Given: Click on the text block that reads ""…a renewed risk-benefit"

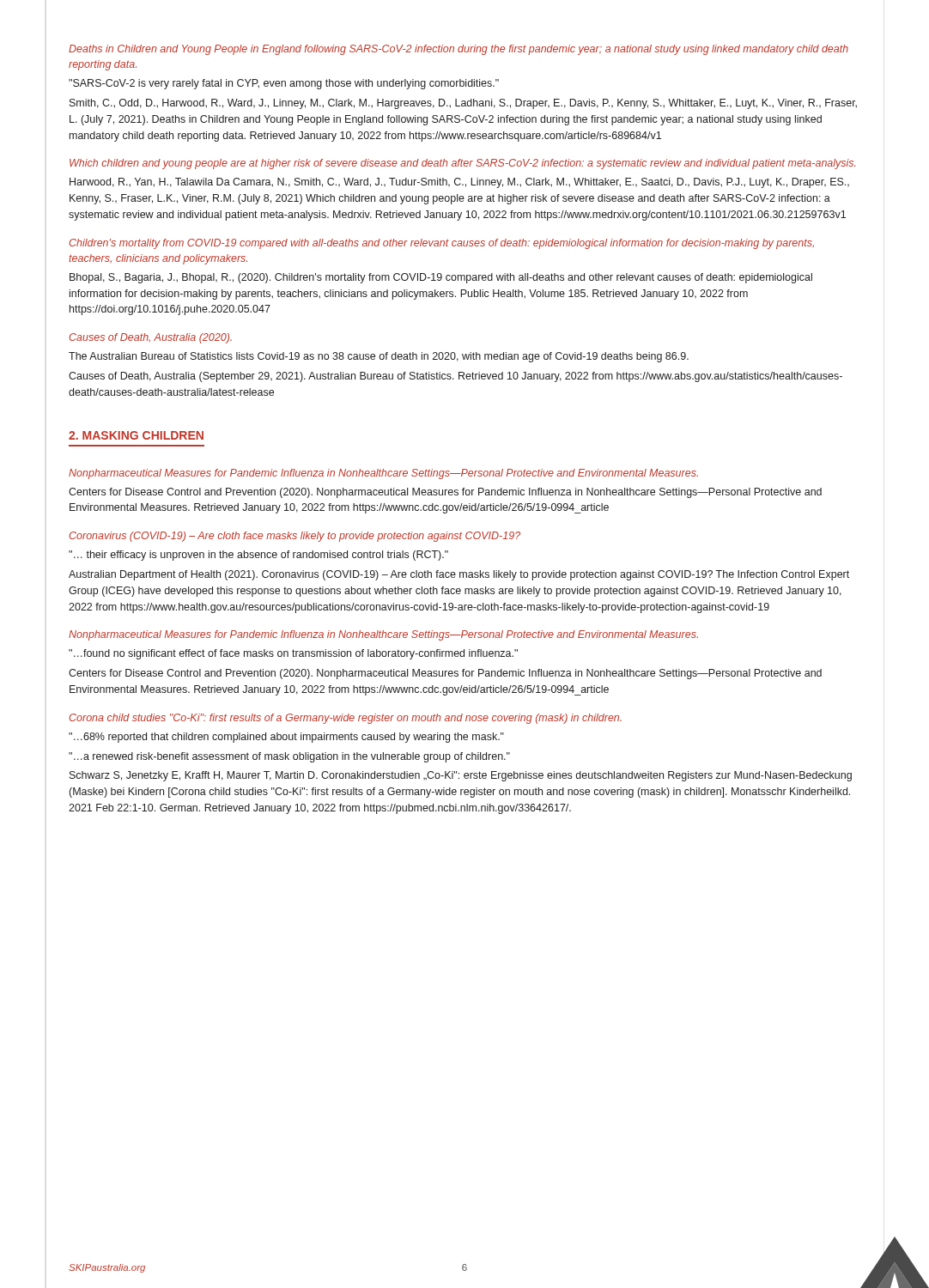Looking at the screenshot, I should 289,756.
